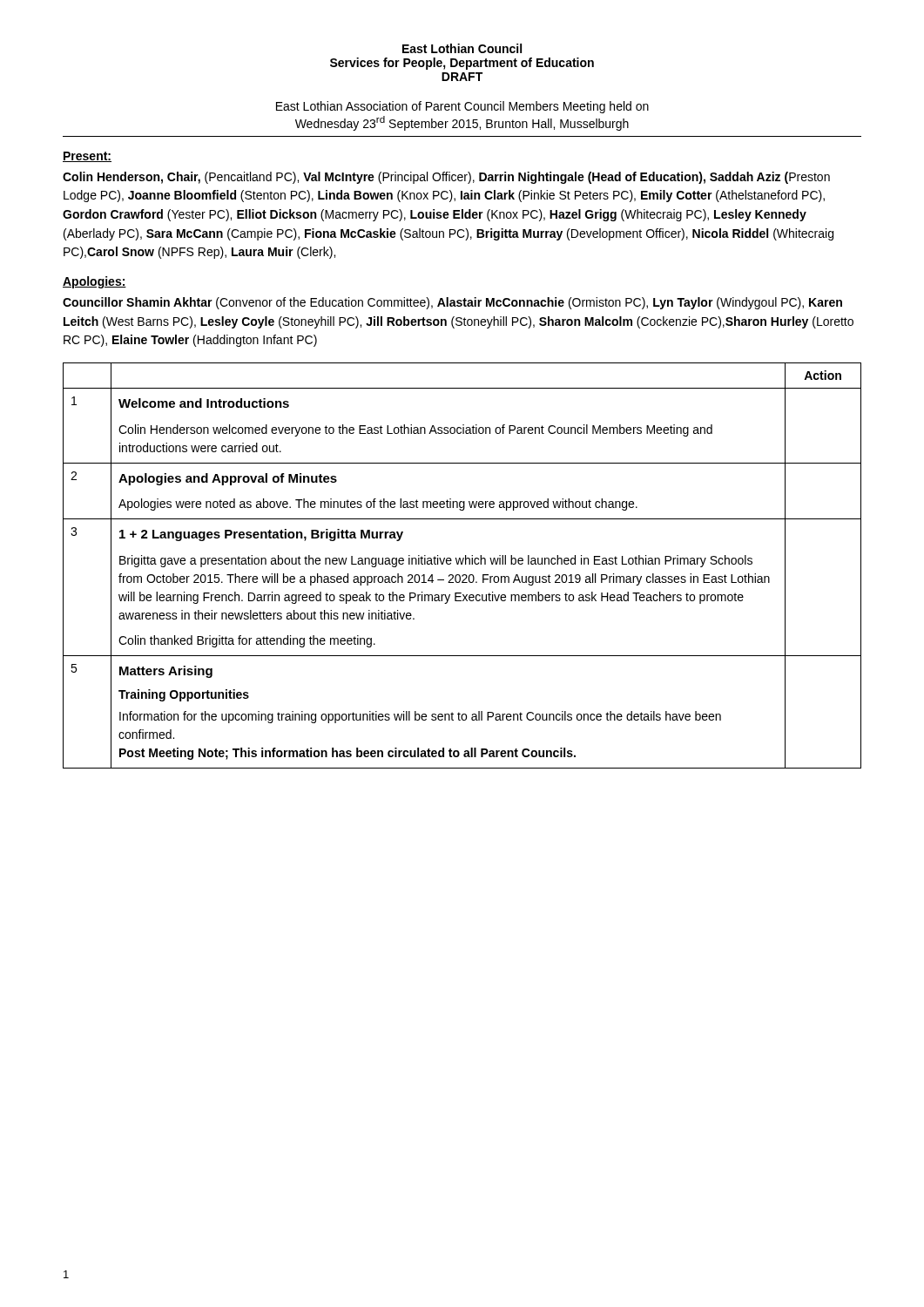Locate the text block that reads "Councillor Shamin Akhtar (Convenor"

[458, 321]
